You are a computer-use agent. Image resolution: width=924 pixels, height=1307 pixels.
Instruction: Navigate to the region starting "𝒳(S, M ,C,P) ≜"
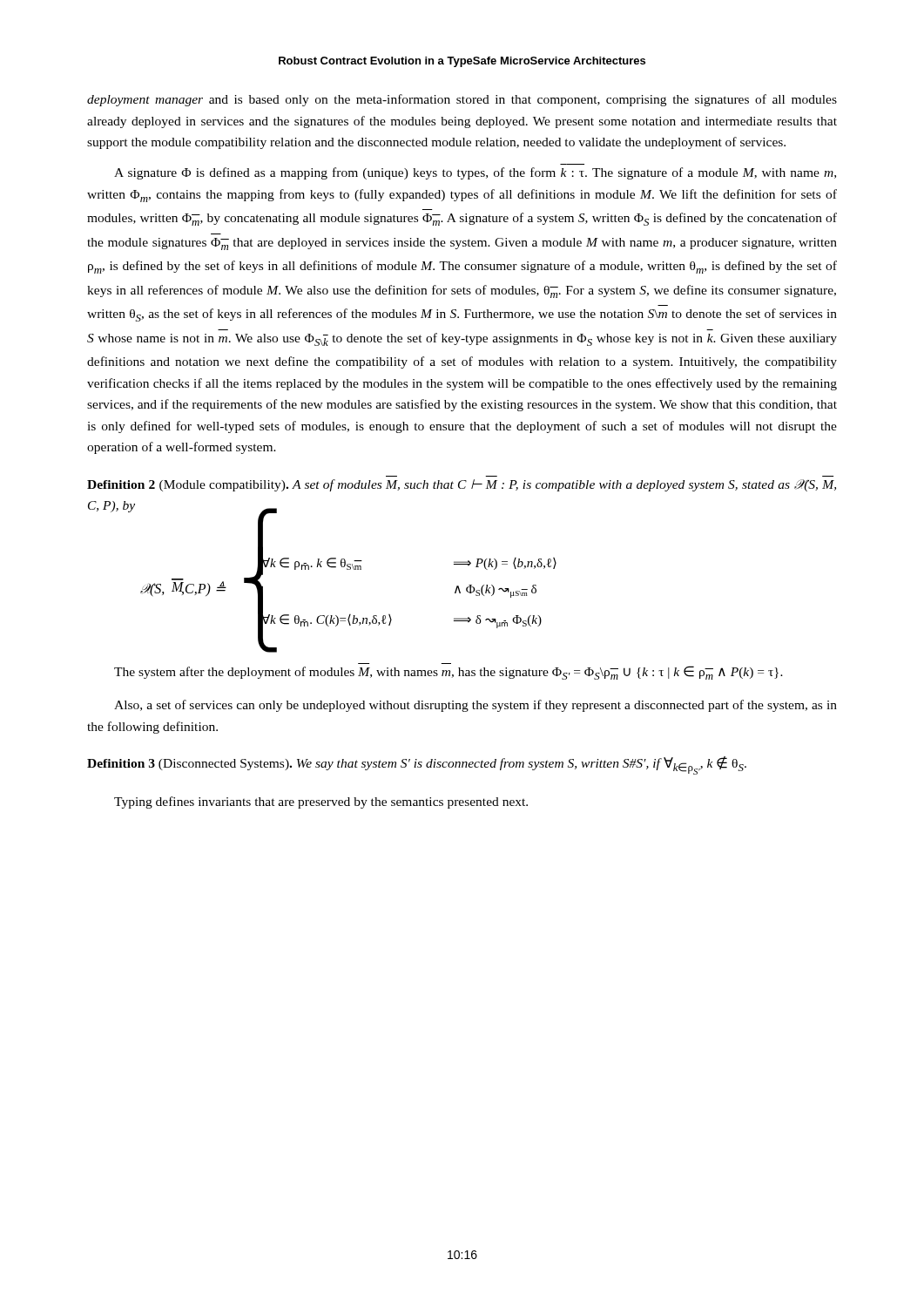pyautogui.click(x=418, y=589)
